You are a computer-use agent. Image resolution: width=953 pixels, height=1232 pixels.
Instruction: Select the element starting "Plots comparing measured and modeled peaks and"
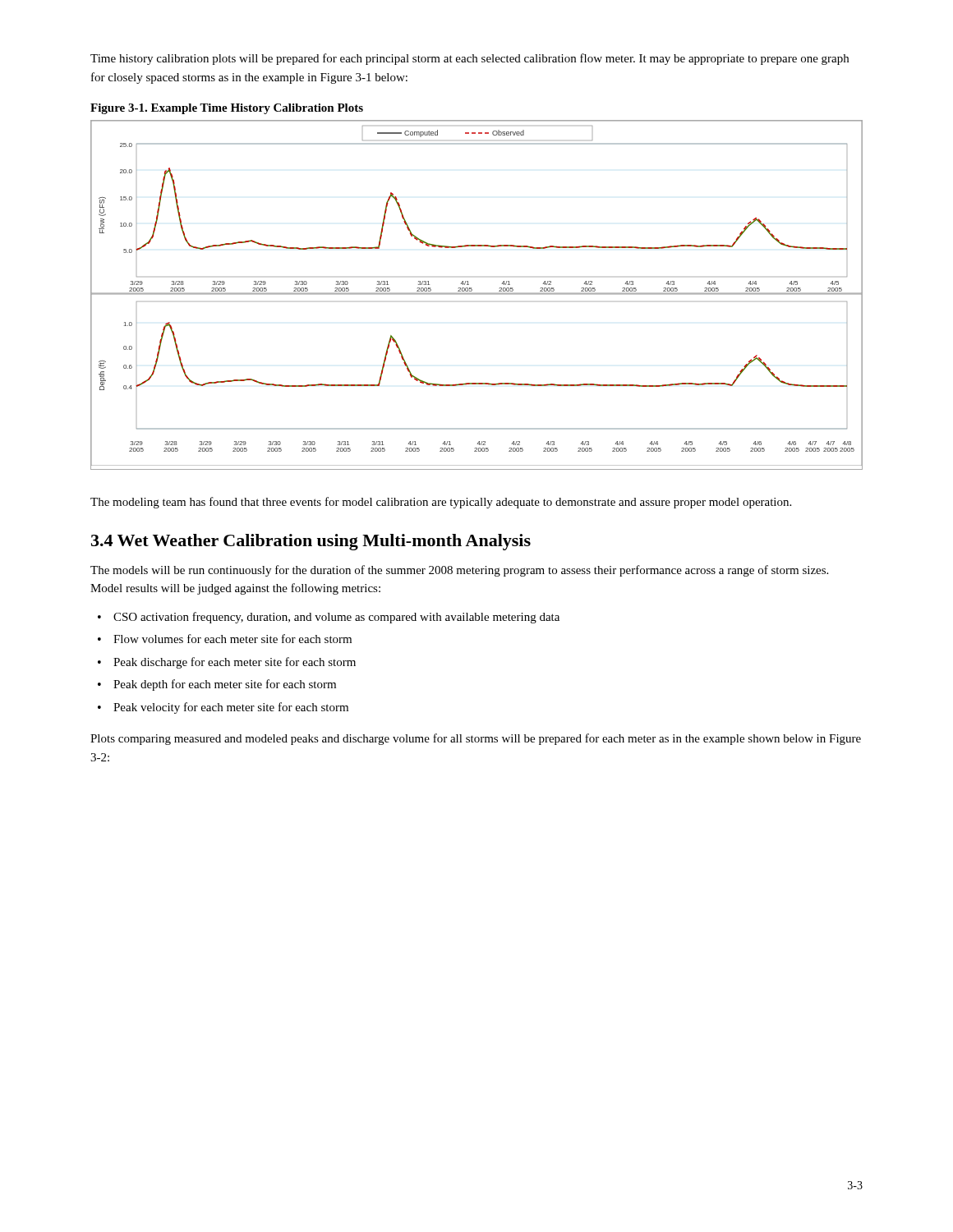[476, 748]
